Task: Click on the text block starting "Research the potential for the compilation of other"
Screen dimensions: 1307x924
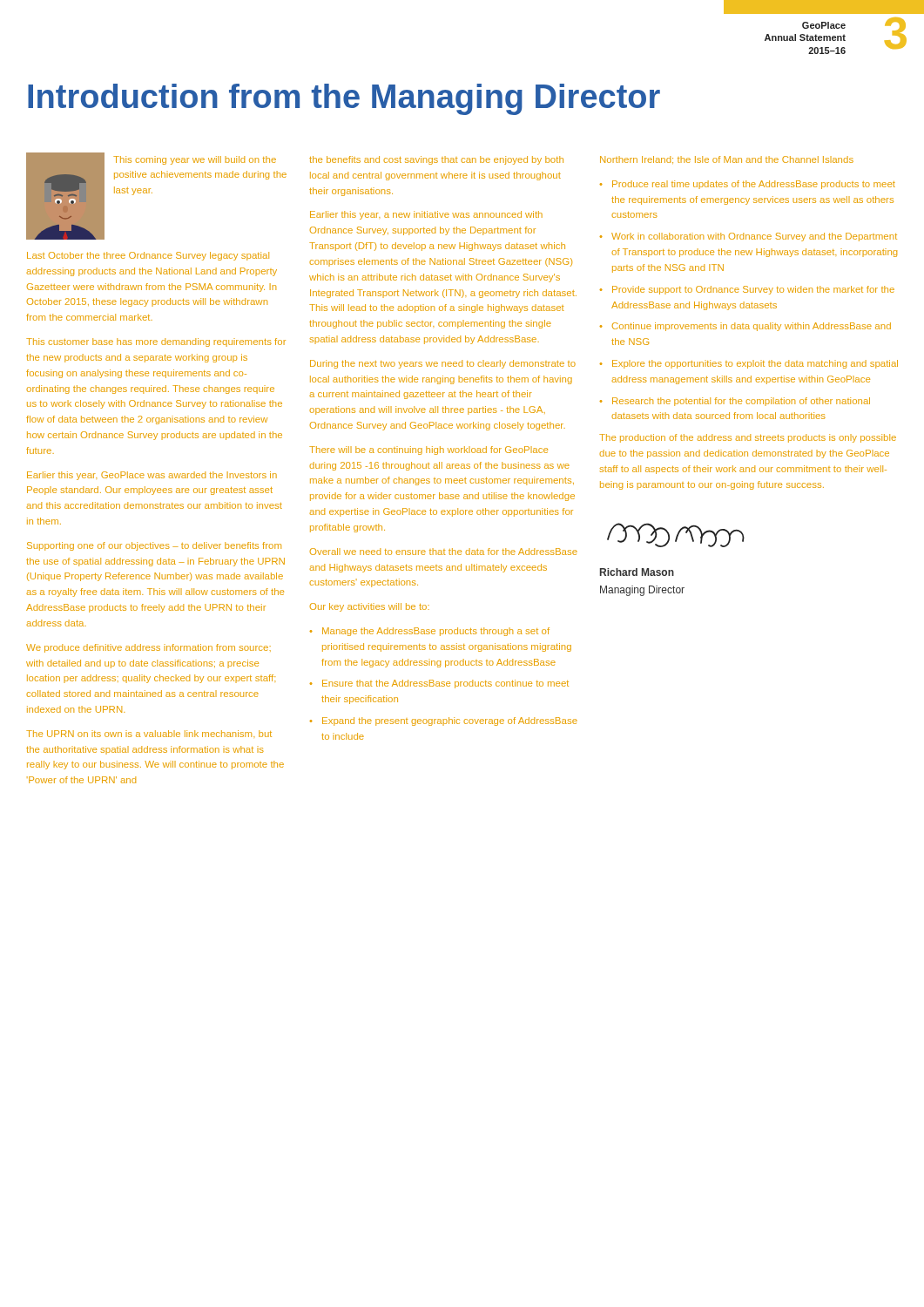Action: (x=741, y=408)
